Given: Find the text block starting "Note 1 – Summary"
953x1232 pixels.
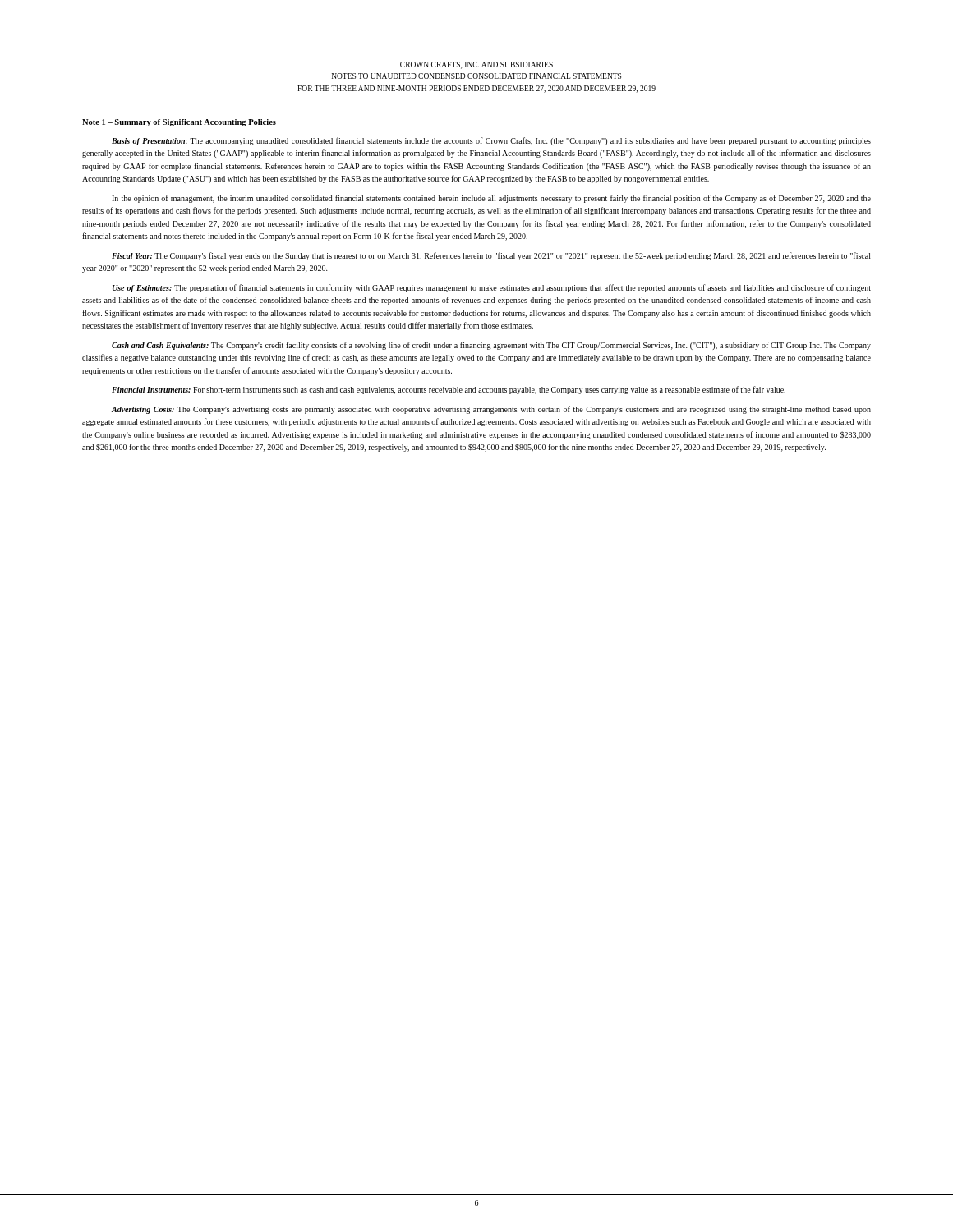Looking at the screenshot, I should (179, 122).
